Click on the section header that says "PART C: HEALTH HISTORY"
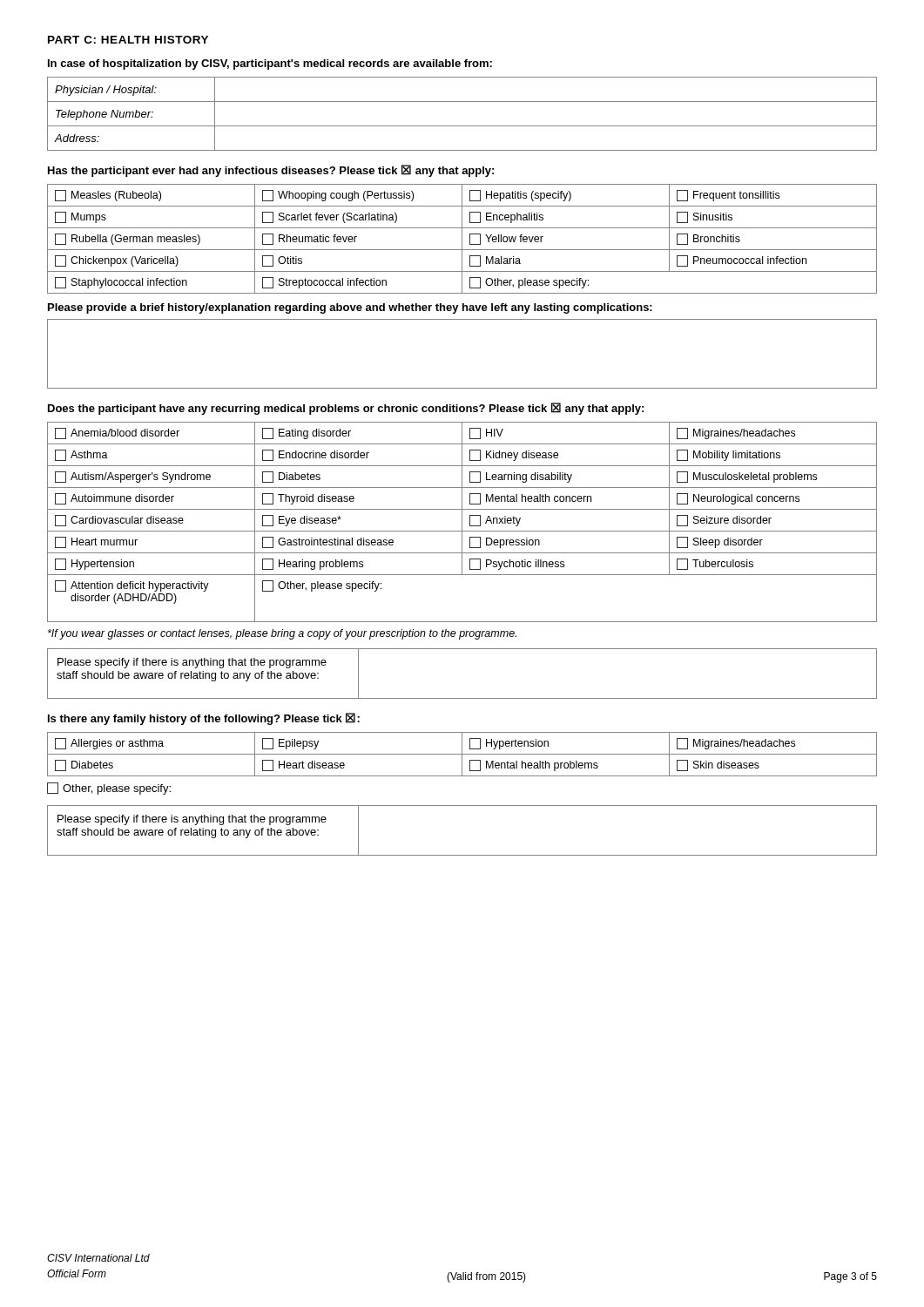This screenshot has height=1307, width=924. click(128, 40)
